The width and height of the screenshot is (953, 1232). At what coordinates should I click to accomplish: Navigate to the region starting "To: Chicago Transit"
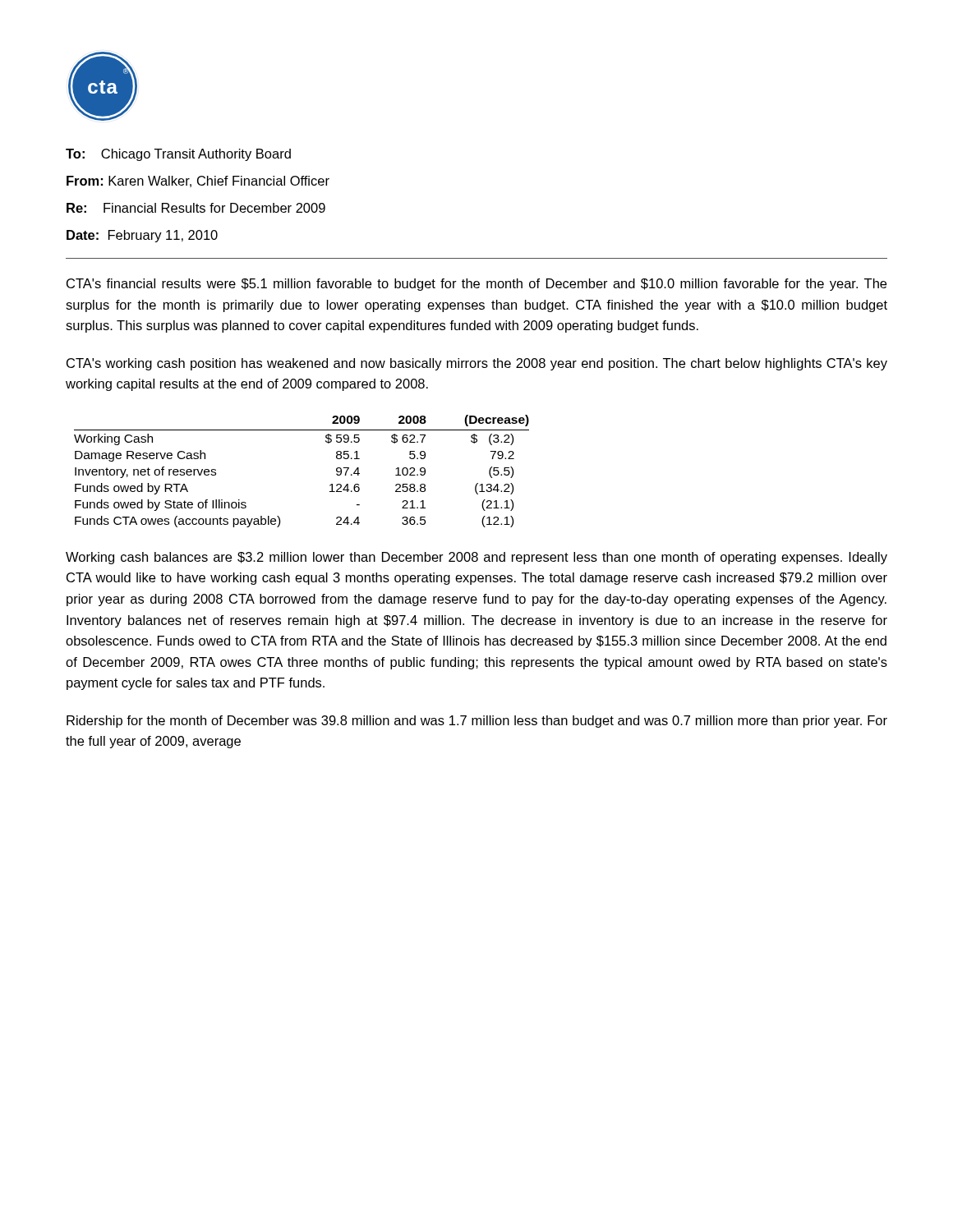click(179, 154)
